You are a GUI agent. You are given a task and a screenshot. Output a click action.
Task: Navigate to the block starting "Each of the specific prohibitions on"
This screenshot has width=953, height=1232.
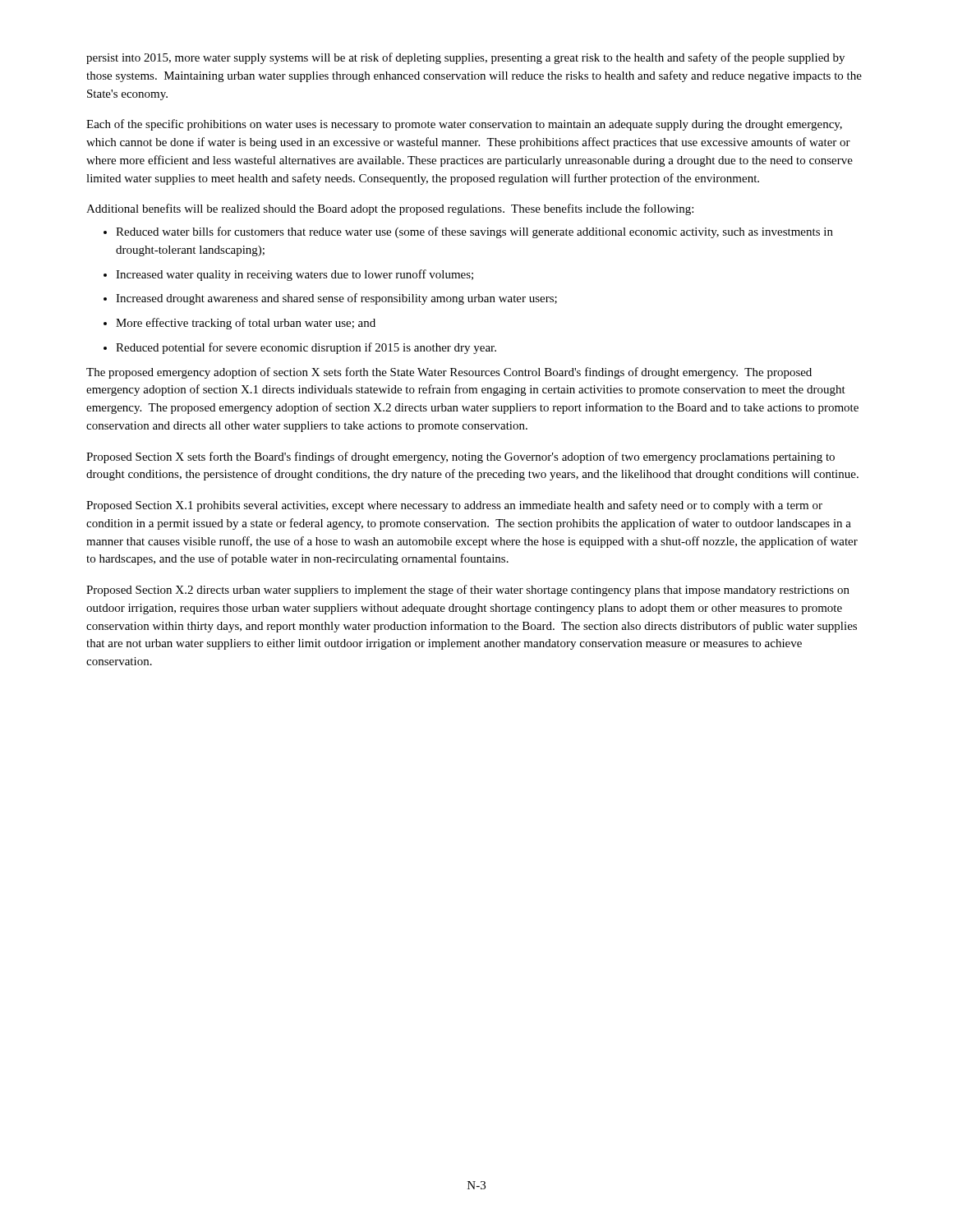point(469,151)
